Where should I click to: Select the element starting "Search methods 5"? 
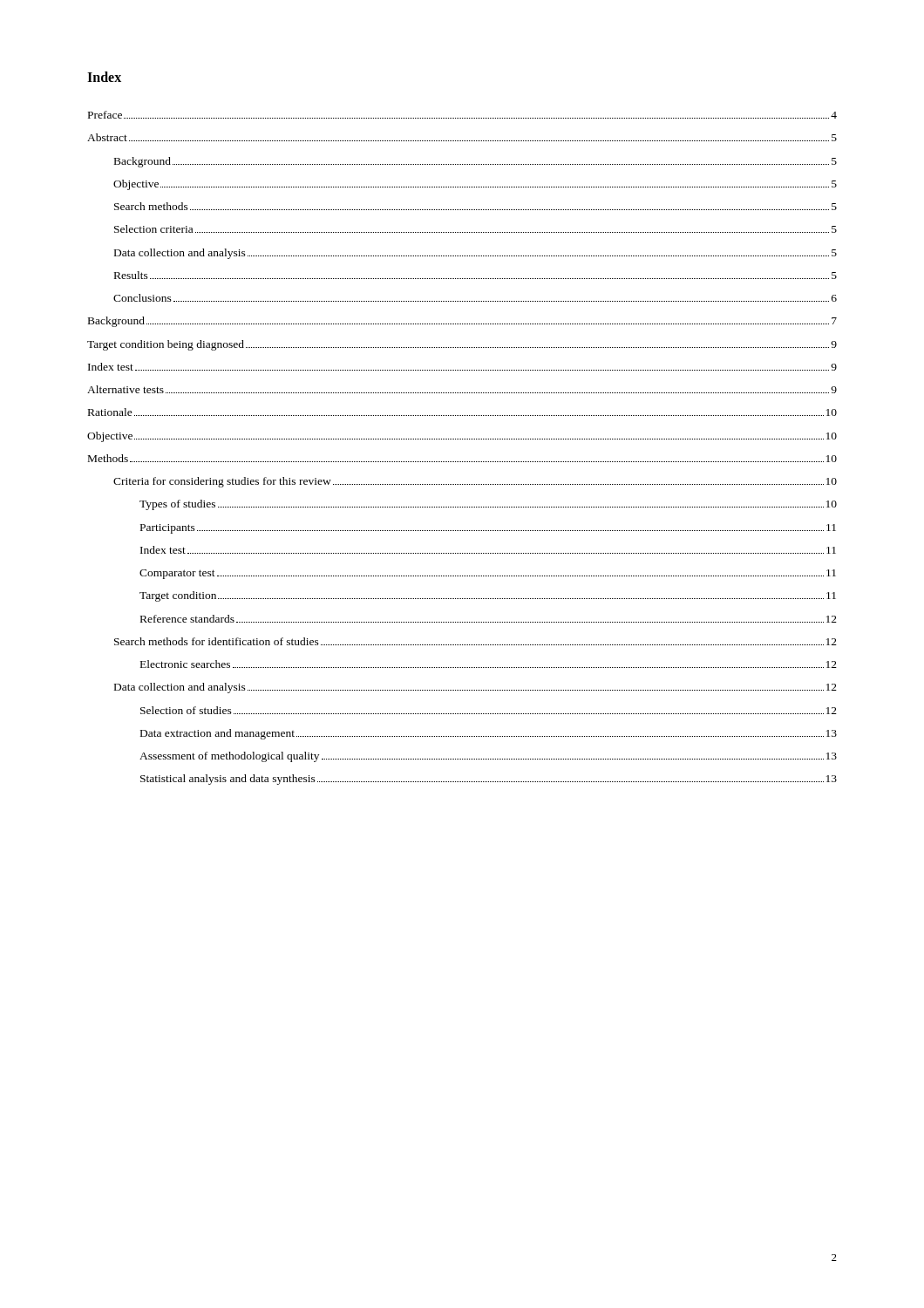point(475,207)
